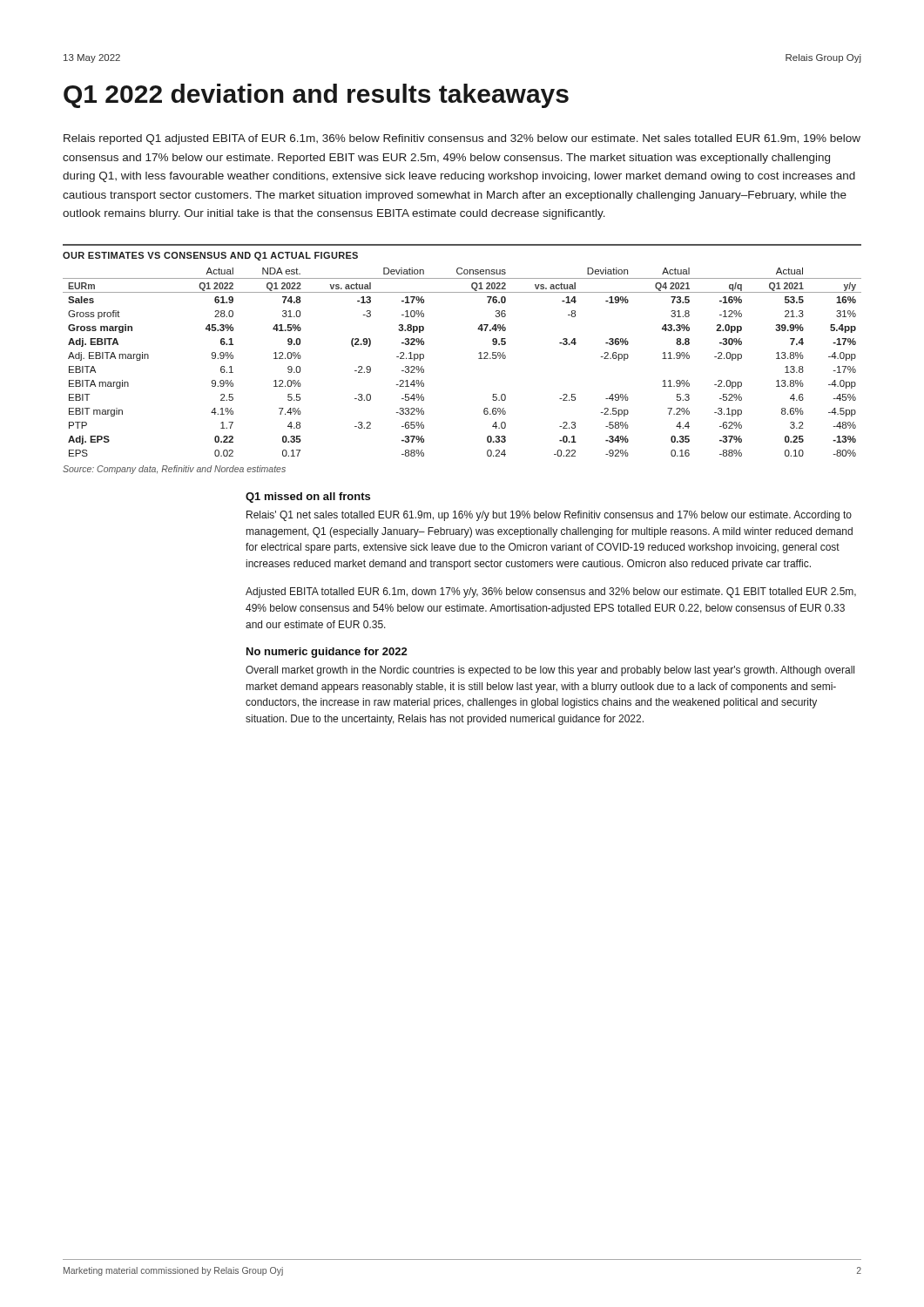The image size is (924, 1307).
Task: Where is the passage that starts "Relais reported Q1 adjusted EBITA"?
Action: (462, 176)
